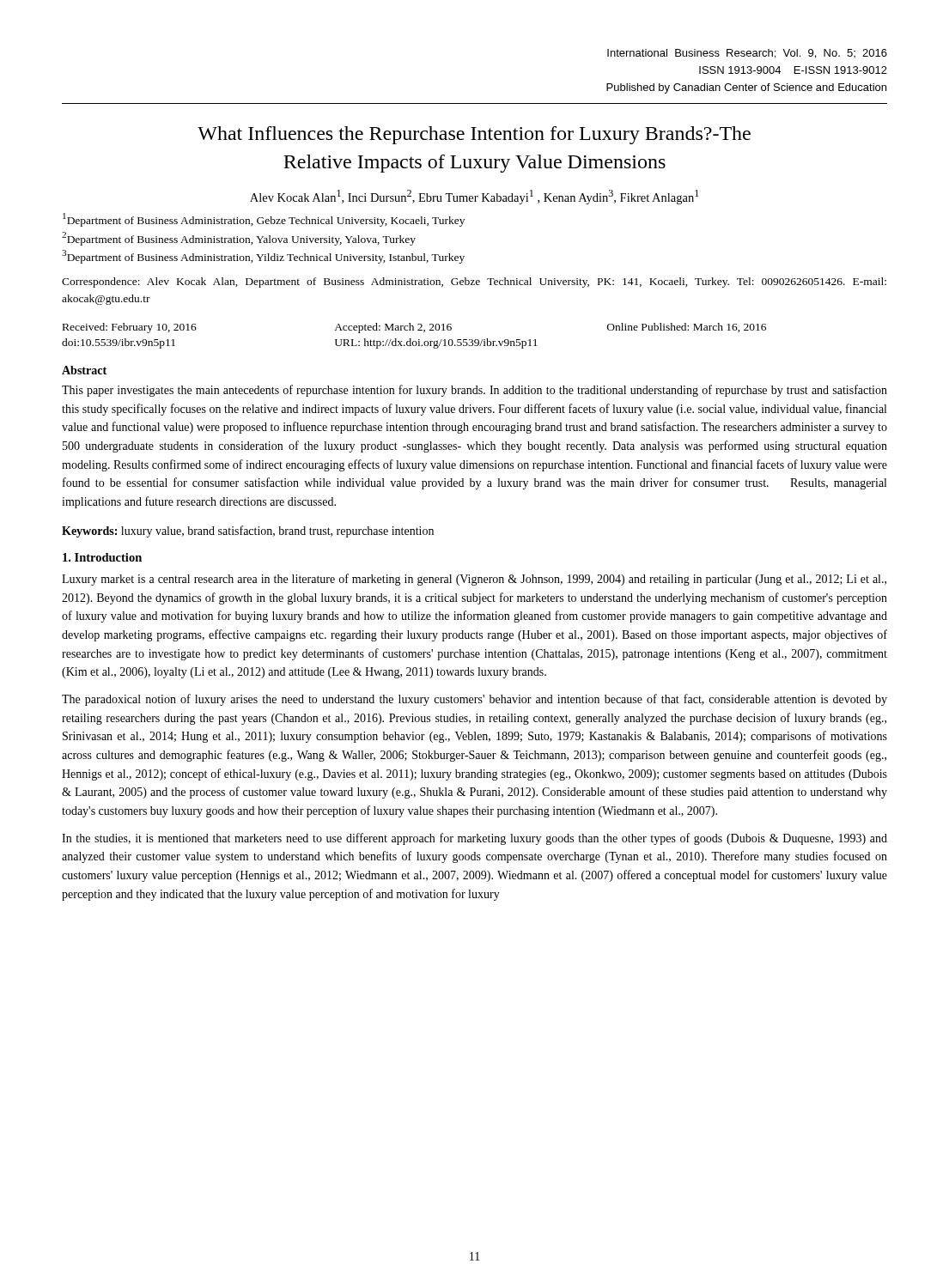Image resolution: width=949 pixels, height=1288 pixels.
Task: Point to the element starting "Correspondence: Alev Kocak Alan, Department"
Action: click(x=474, y=289)
